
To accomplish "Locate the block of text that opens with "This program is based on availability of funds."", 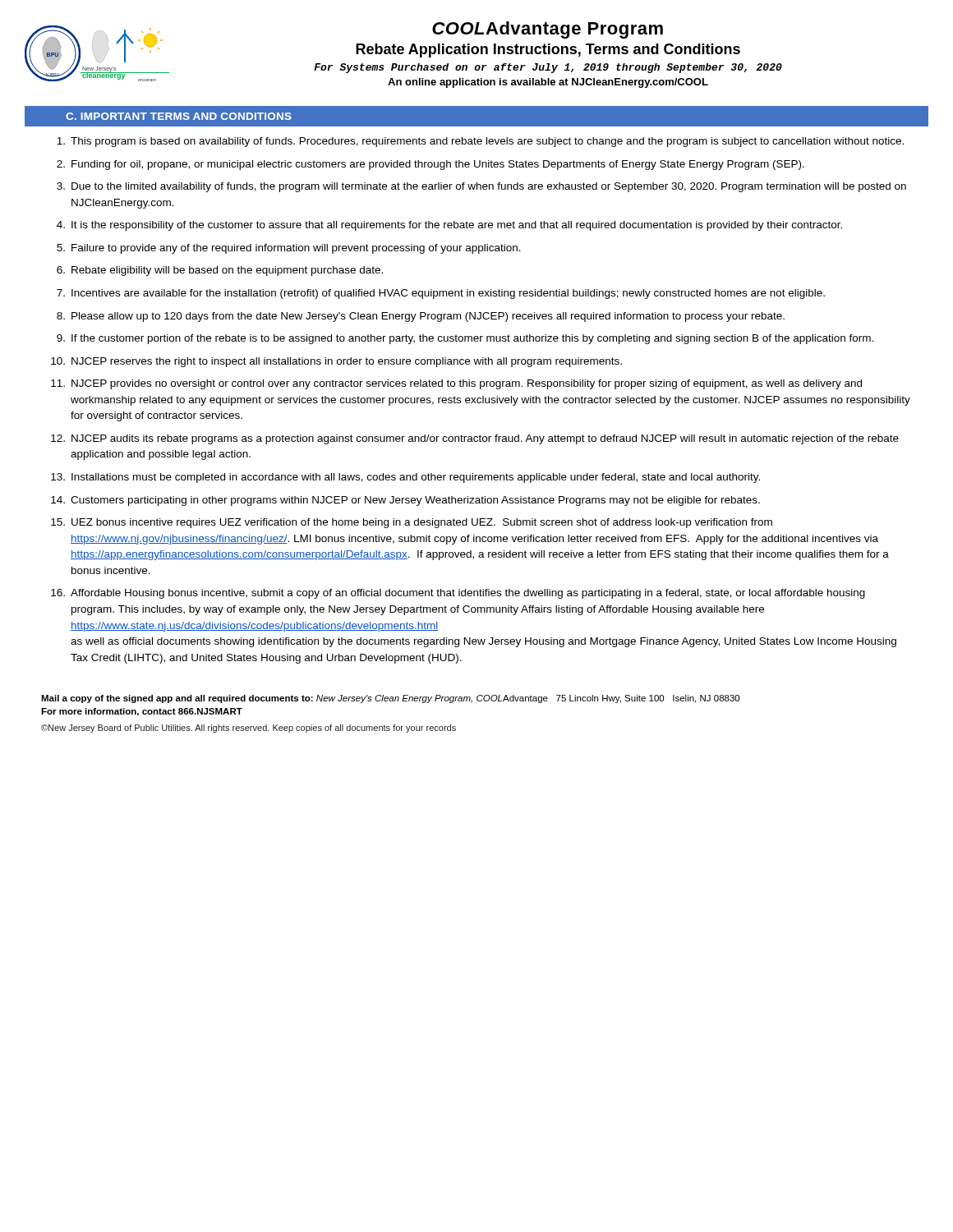I will coord(476,141).
